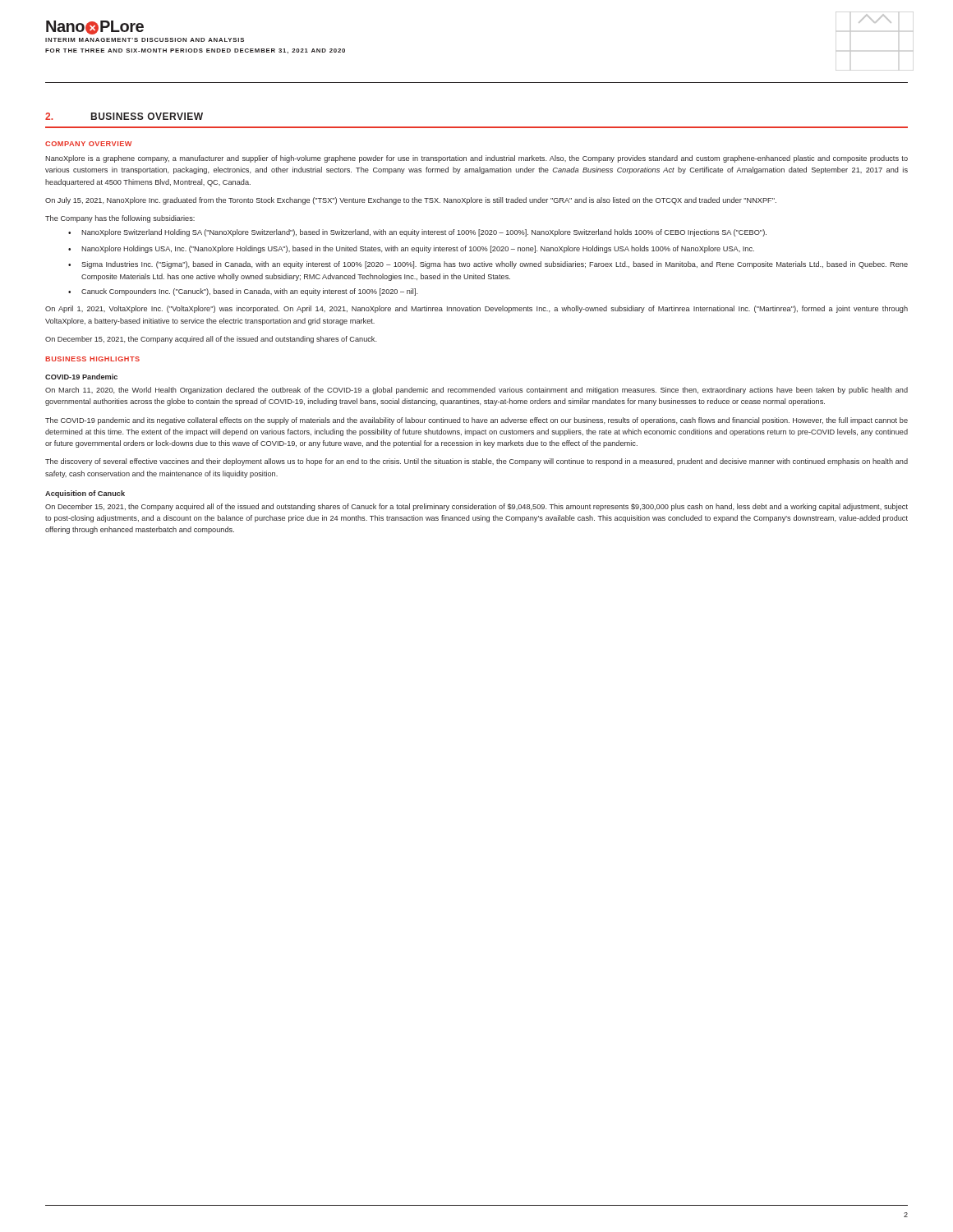Click on the text block with the text "The COVID-19 pandemic and its negative collateral"
The width and height of the screenshot is (953, 1232).
476,432
